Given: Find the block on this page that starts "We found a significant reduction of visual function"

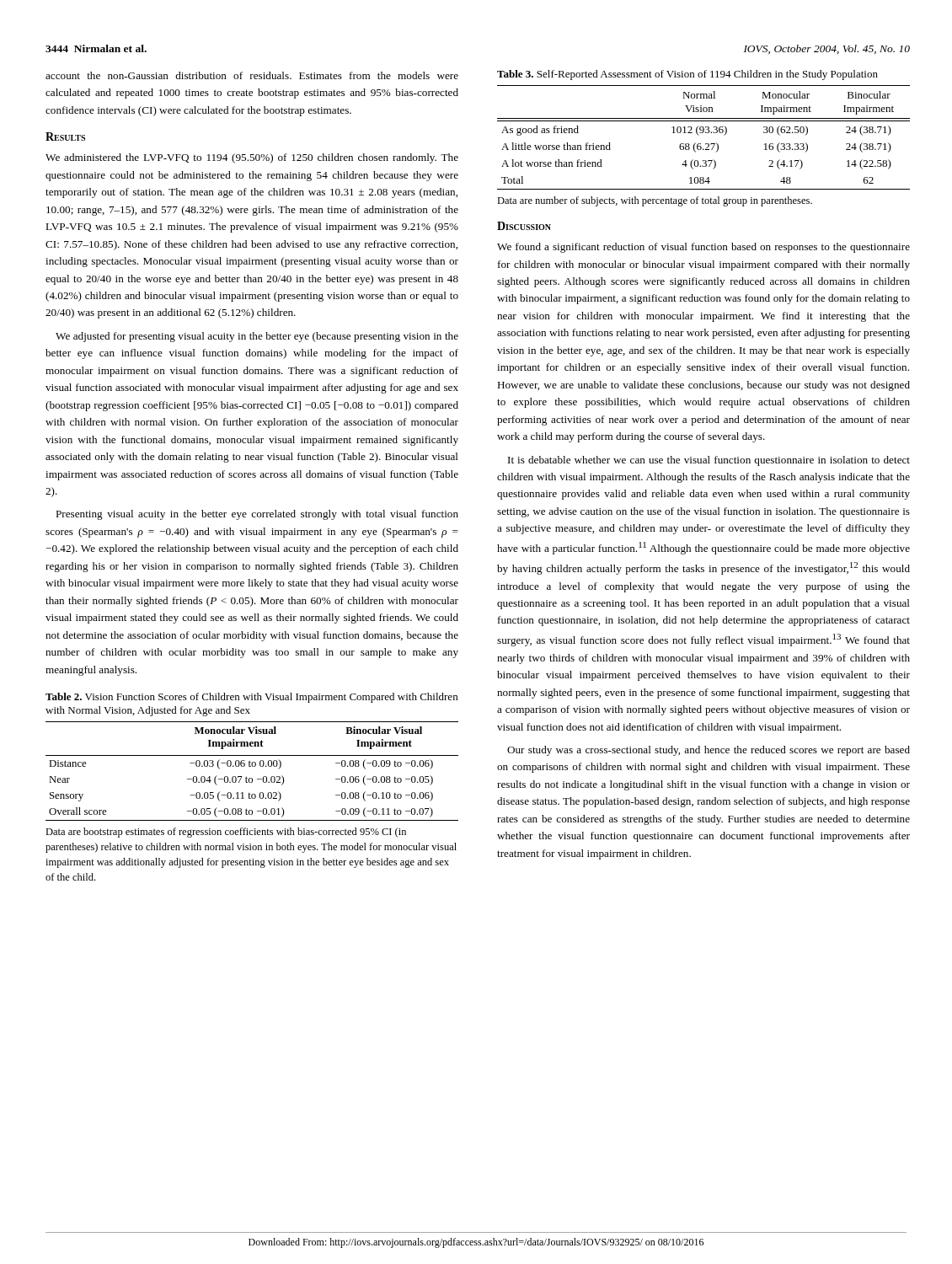Looking at the screenshot, I should [x=703, y=550].
